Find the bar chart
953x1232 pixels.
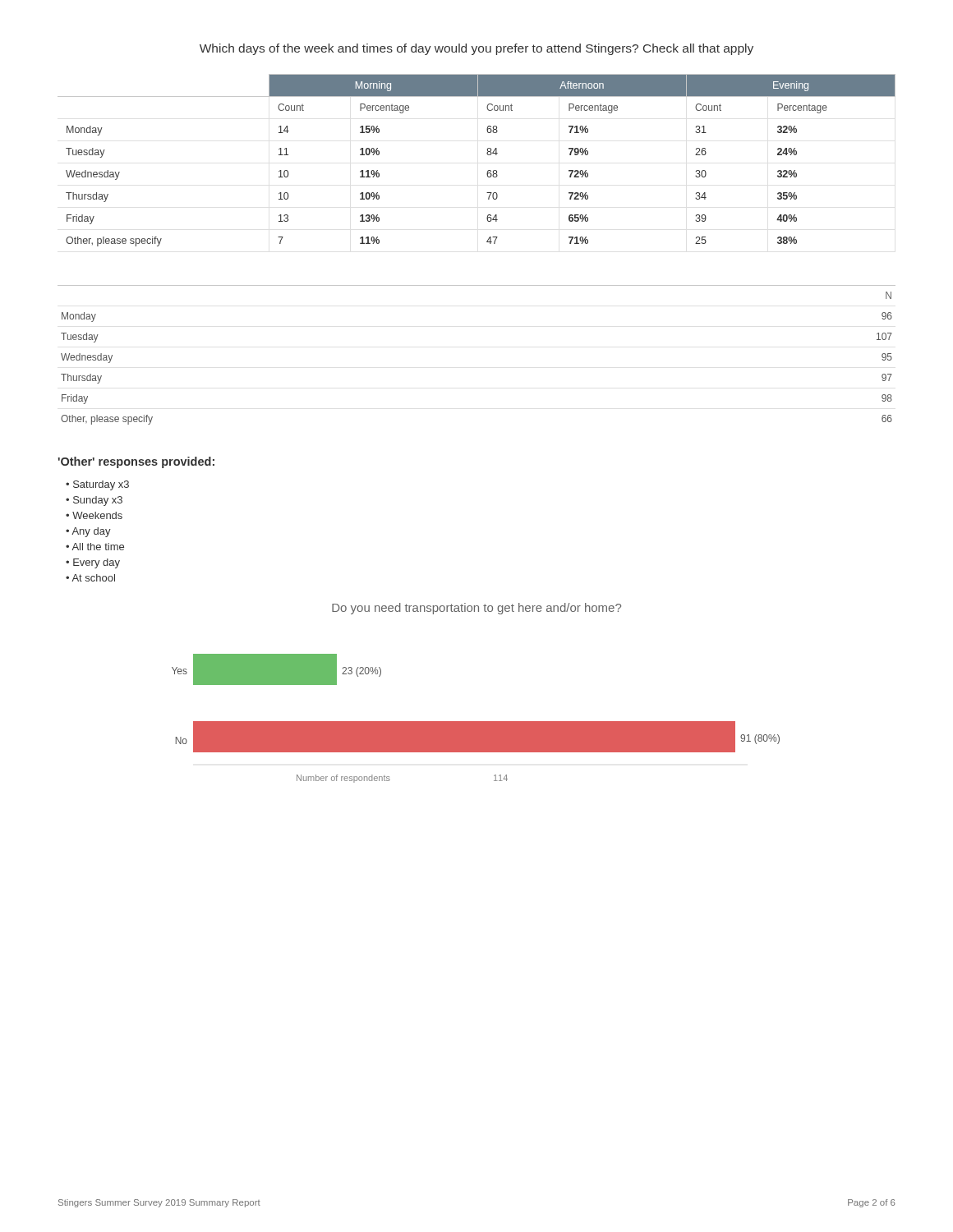476,721
